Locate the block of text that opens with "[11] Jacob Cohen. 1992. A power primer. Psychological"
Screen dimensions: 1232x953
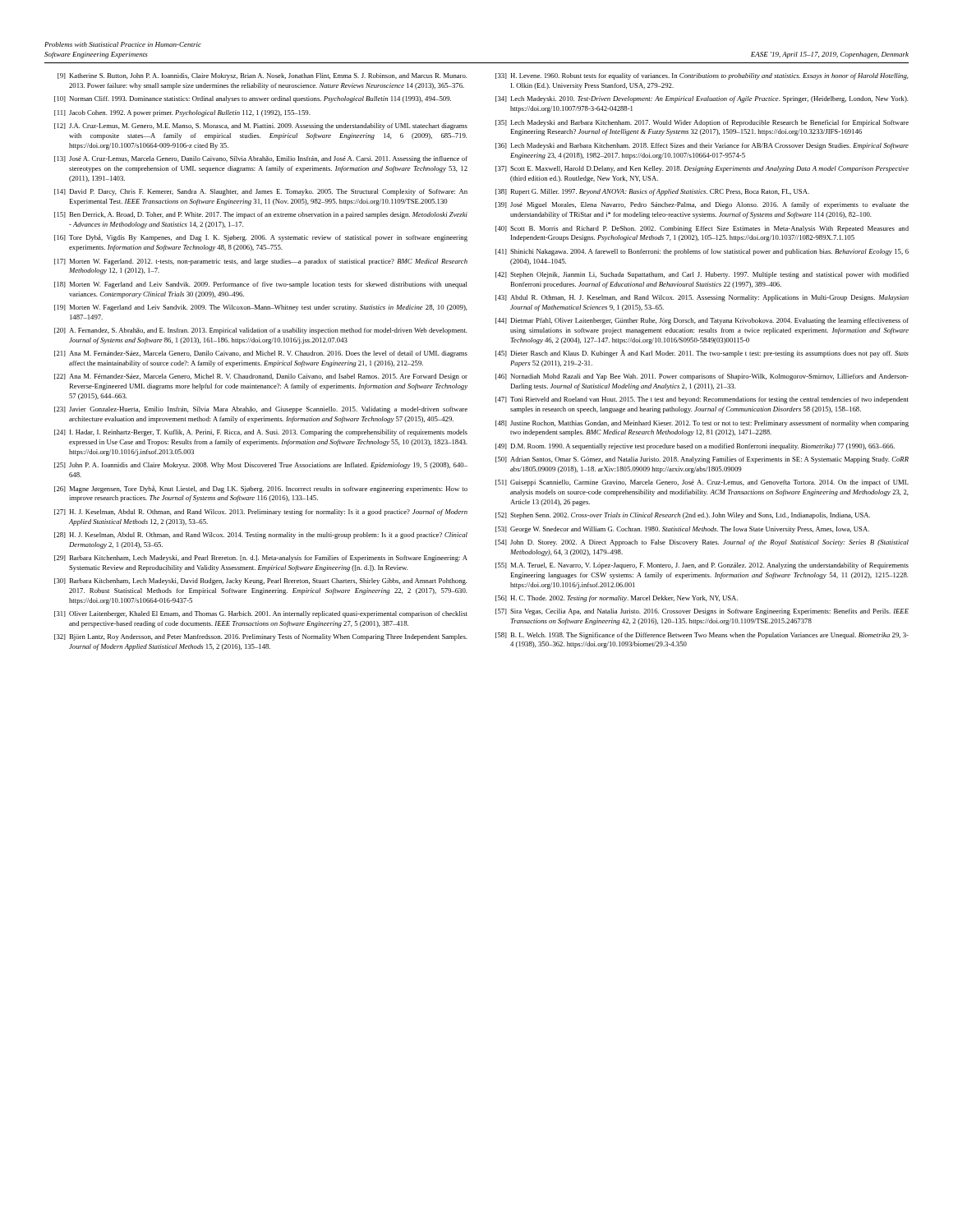(256, 113)
